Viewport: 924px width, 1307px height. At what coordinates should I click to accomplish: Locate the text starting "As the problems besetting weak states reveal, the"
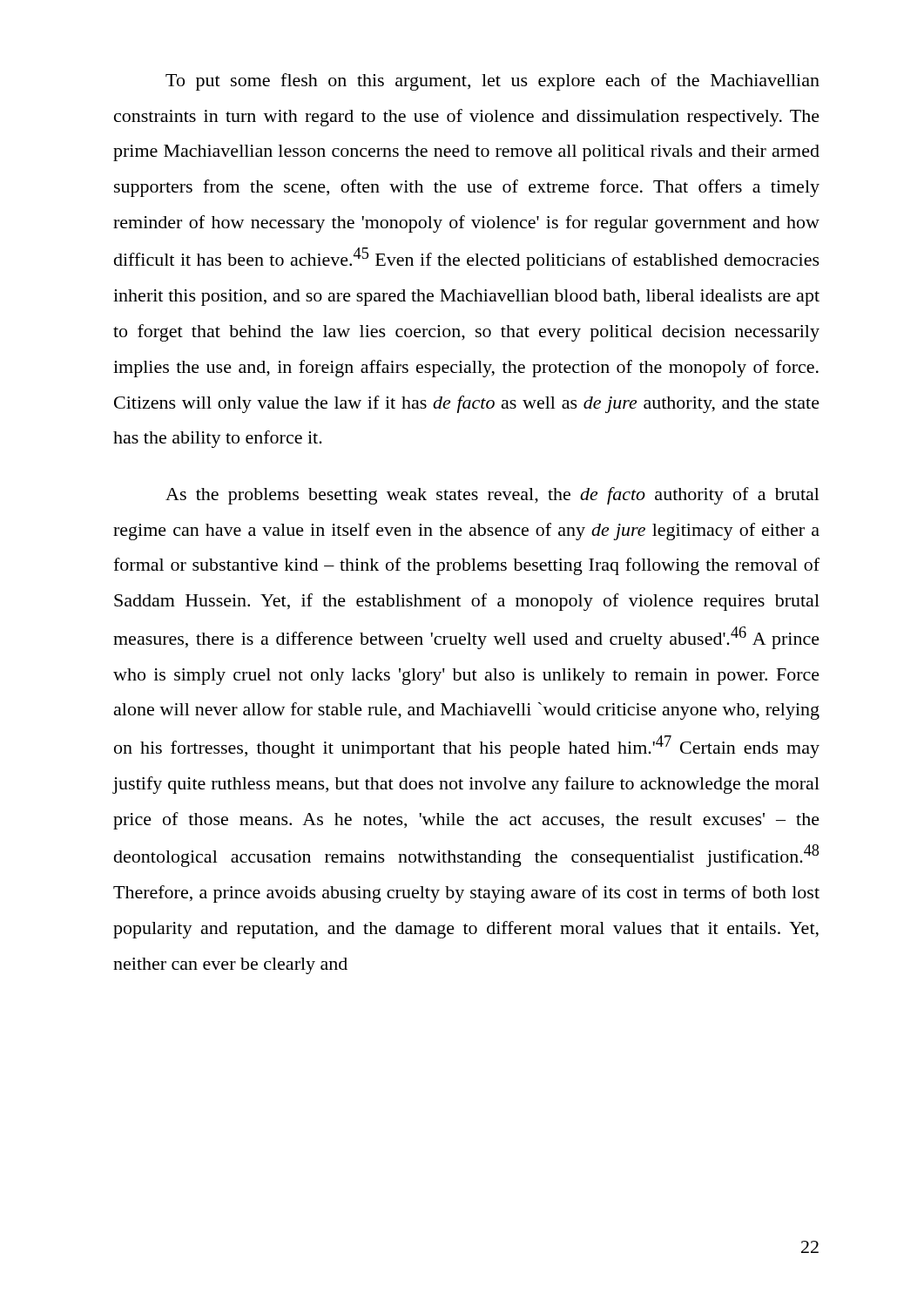click(492, 496)
